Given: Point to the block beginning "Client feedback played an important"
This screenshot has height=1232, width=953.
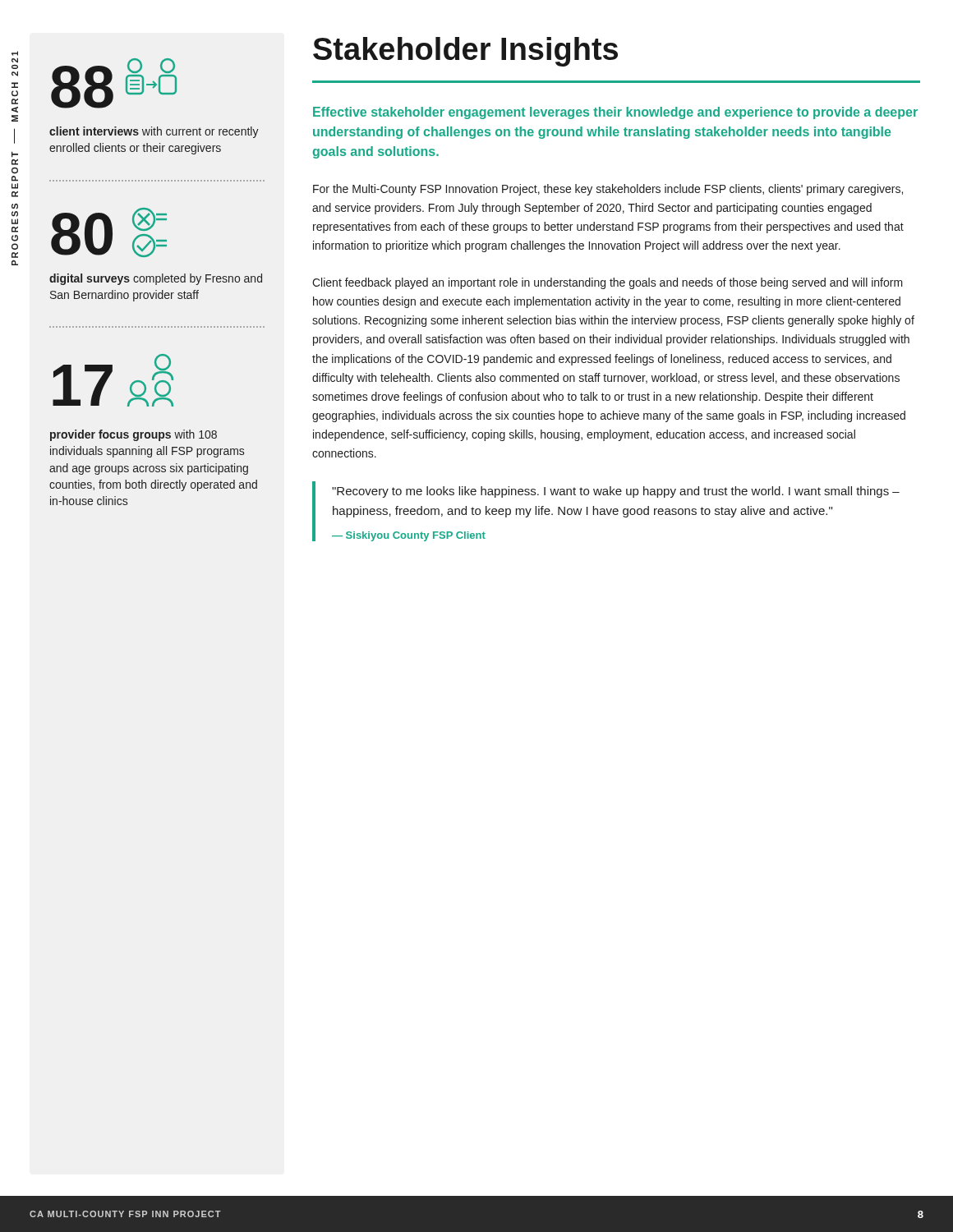Looking at the screenshot, I should (x=613, y=368).
